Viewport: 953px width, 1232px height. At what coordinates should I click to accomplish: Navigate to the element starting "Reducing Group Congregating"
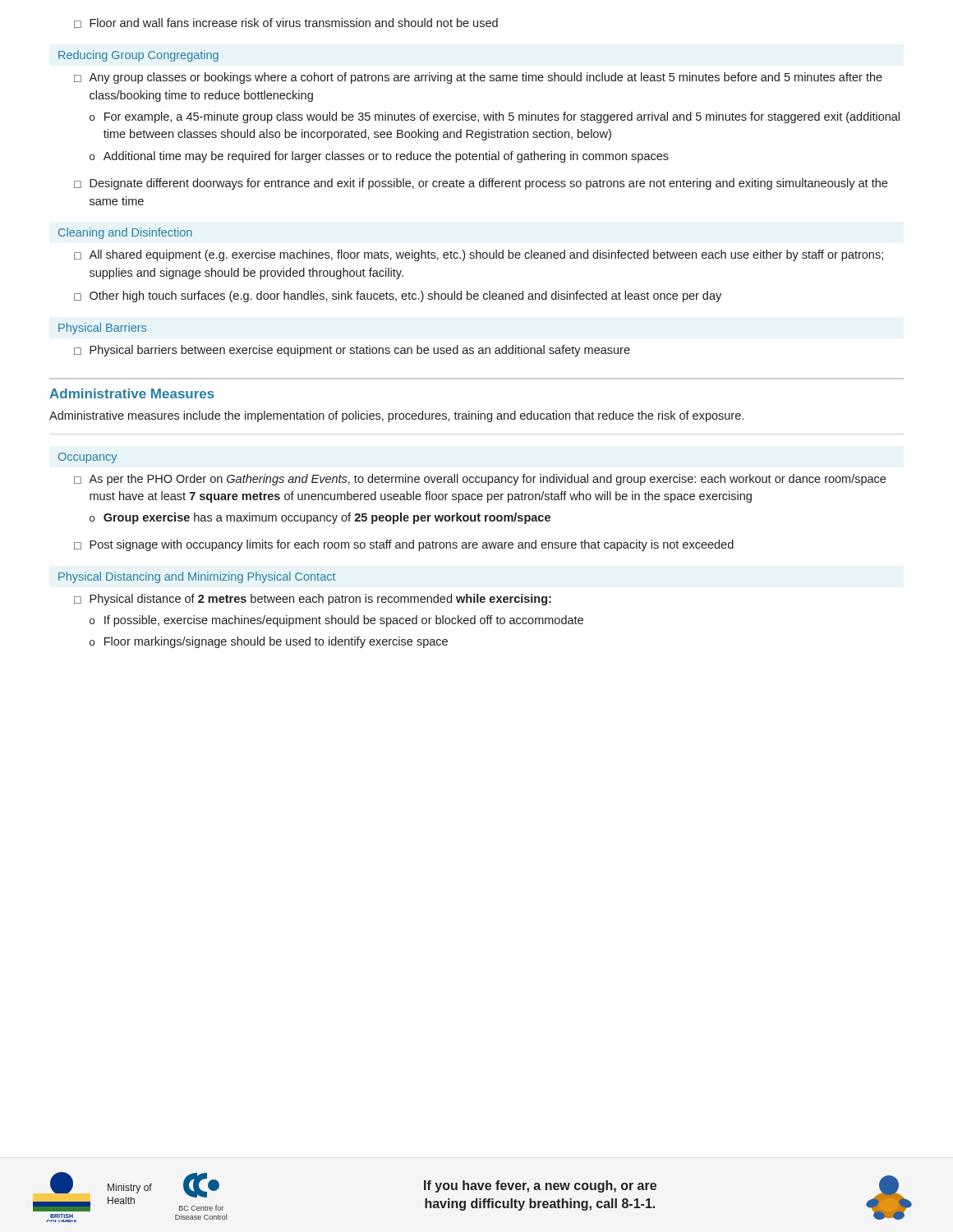[x=138, y=55]
